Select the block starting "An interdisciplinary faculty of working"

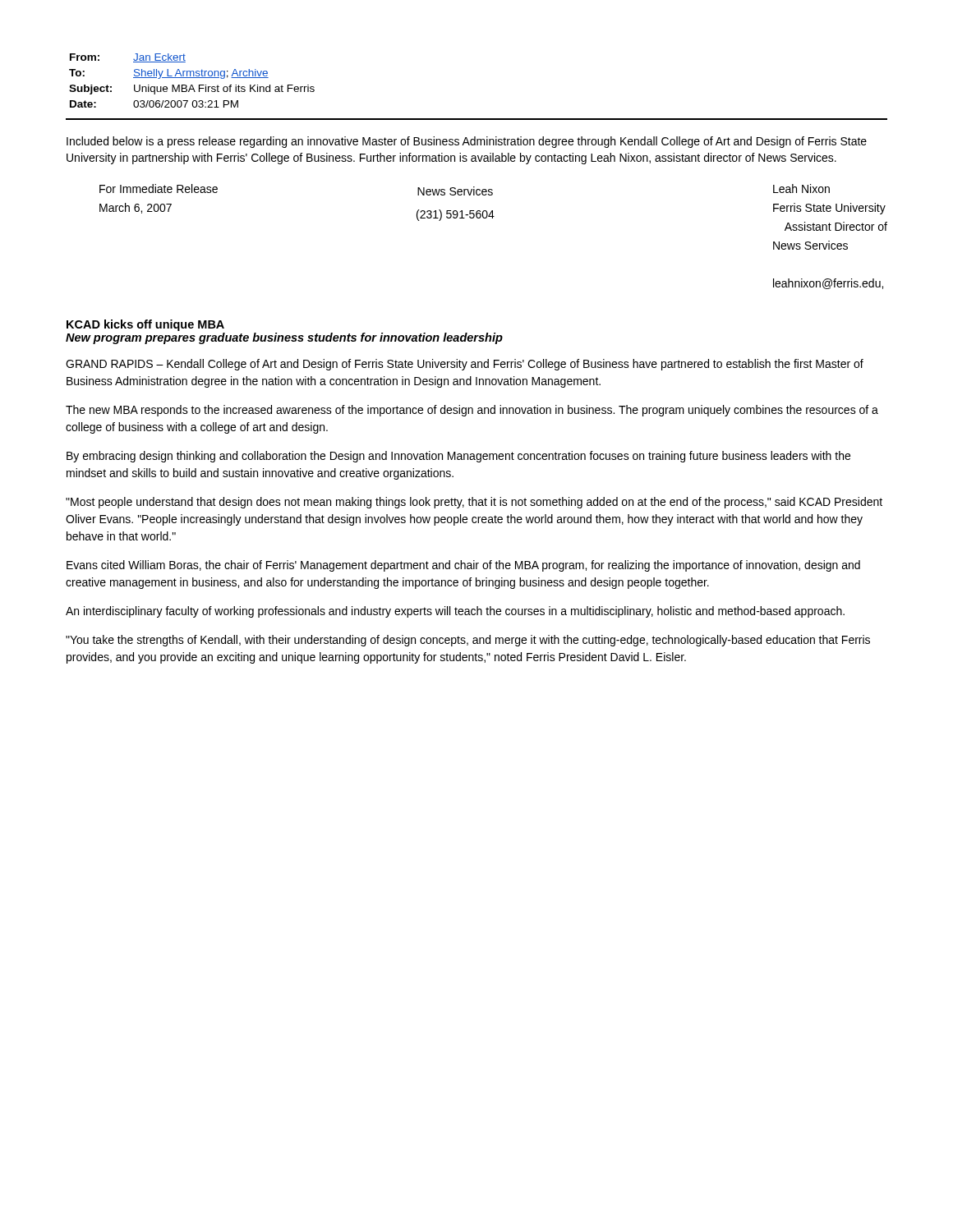[456, 611]
